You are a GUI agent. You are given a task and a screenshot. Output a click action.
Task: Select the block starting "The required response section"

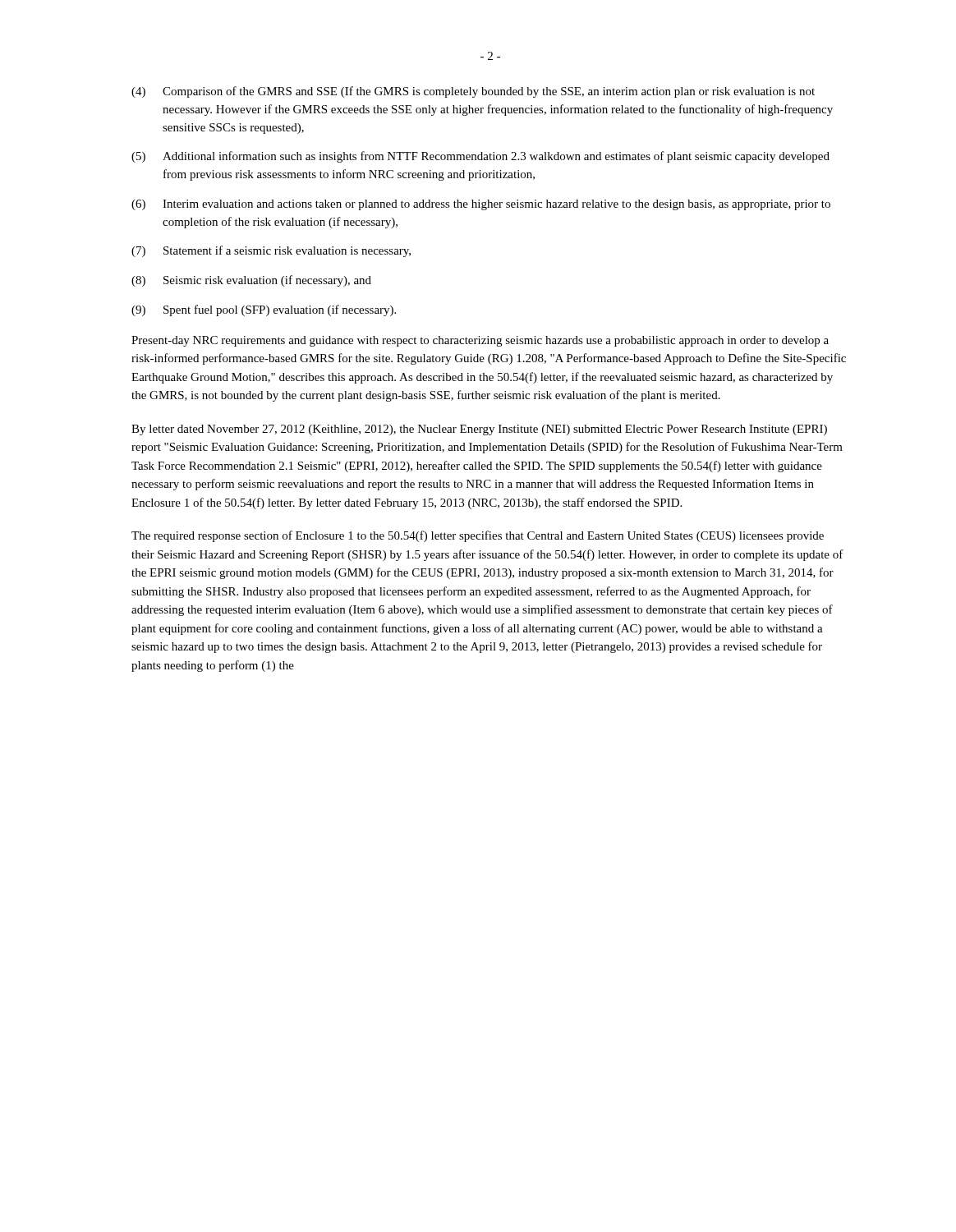coord(487,600)
